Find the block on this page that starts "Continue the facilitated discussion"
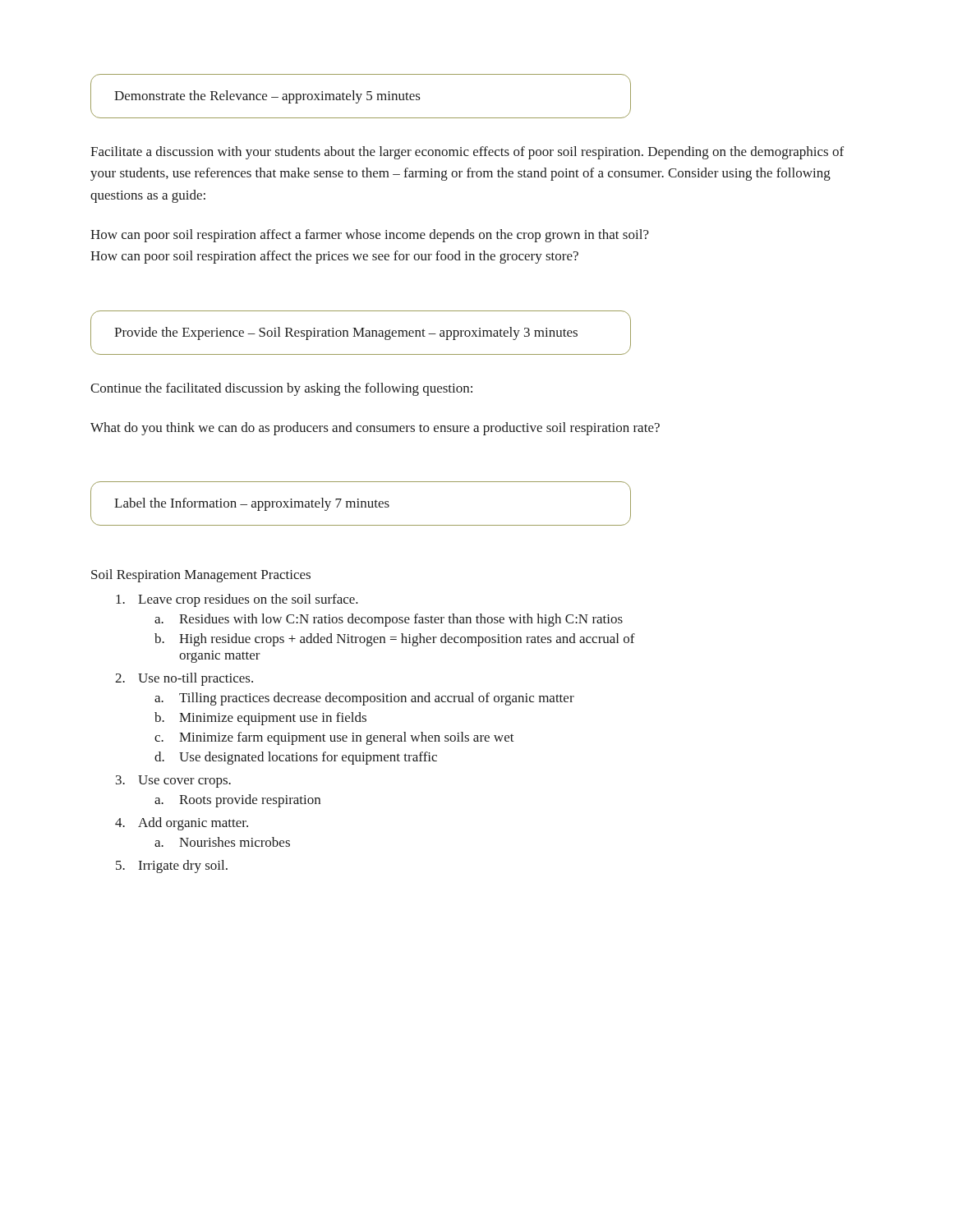 (282, 388)
